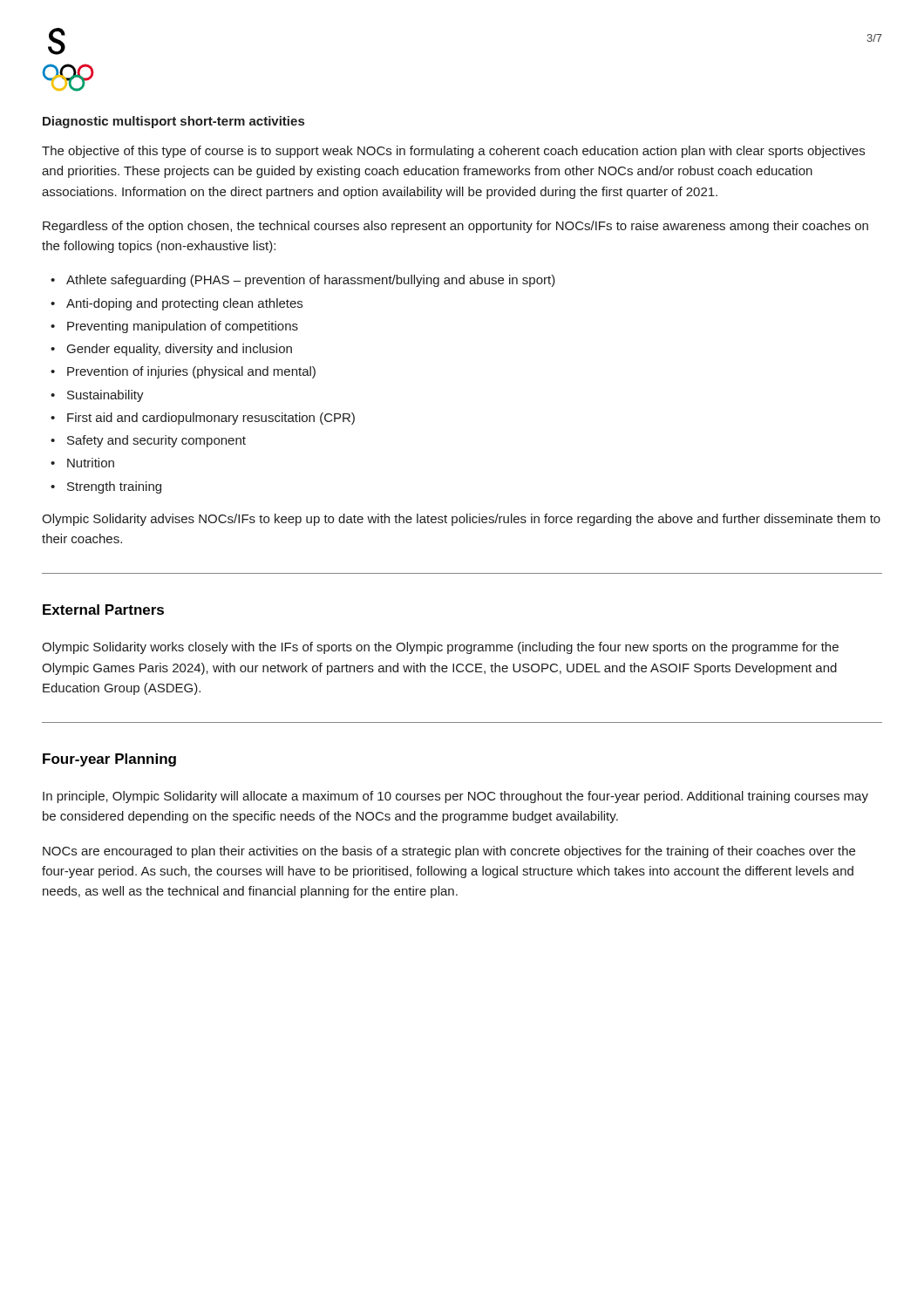Point to the text block starting "Safety and security component"
The height and width of the screenshot is (1308, 924).
point(156,440)
